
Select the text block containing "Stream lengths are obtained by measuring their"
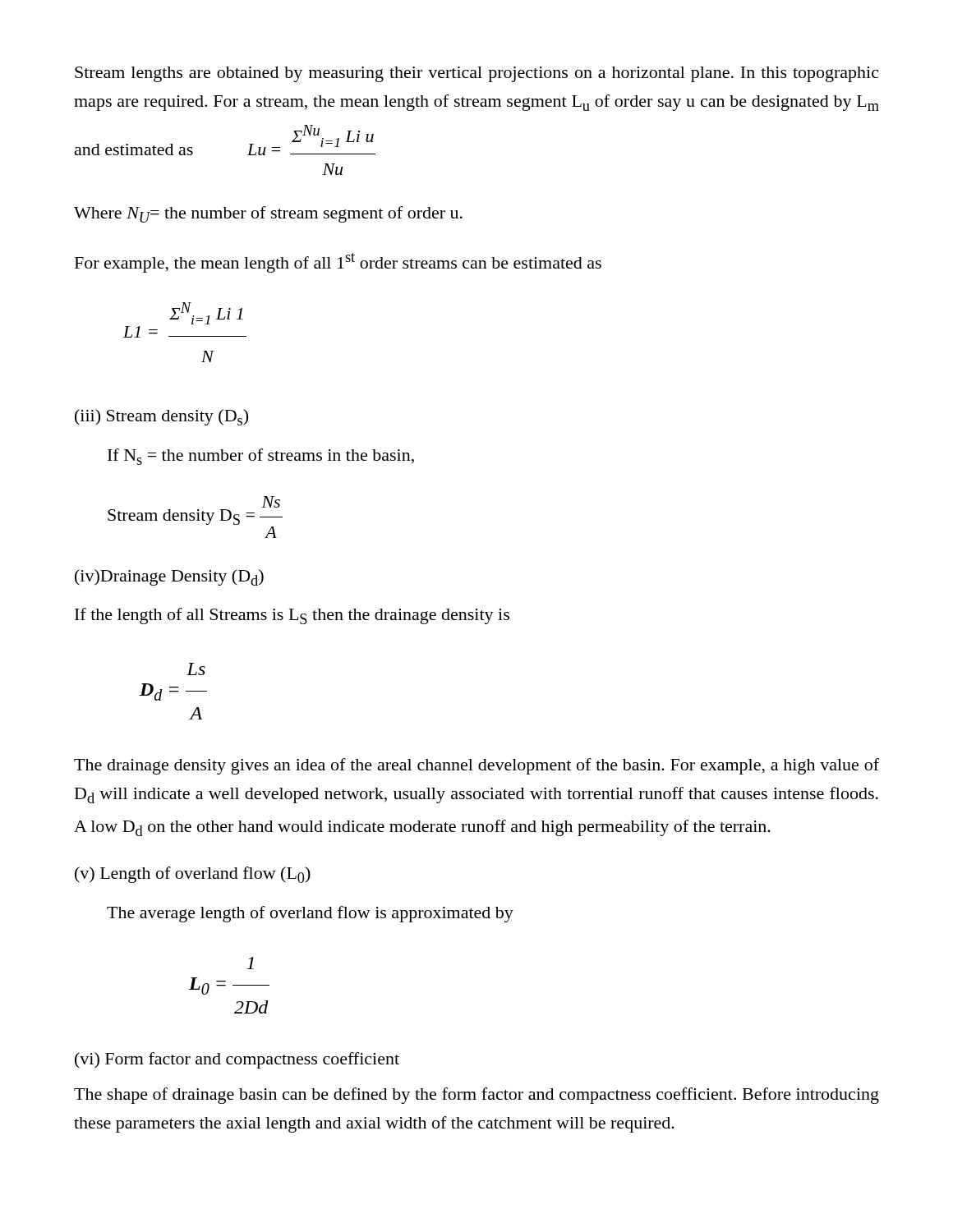tap(476, 74)
